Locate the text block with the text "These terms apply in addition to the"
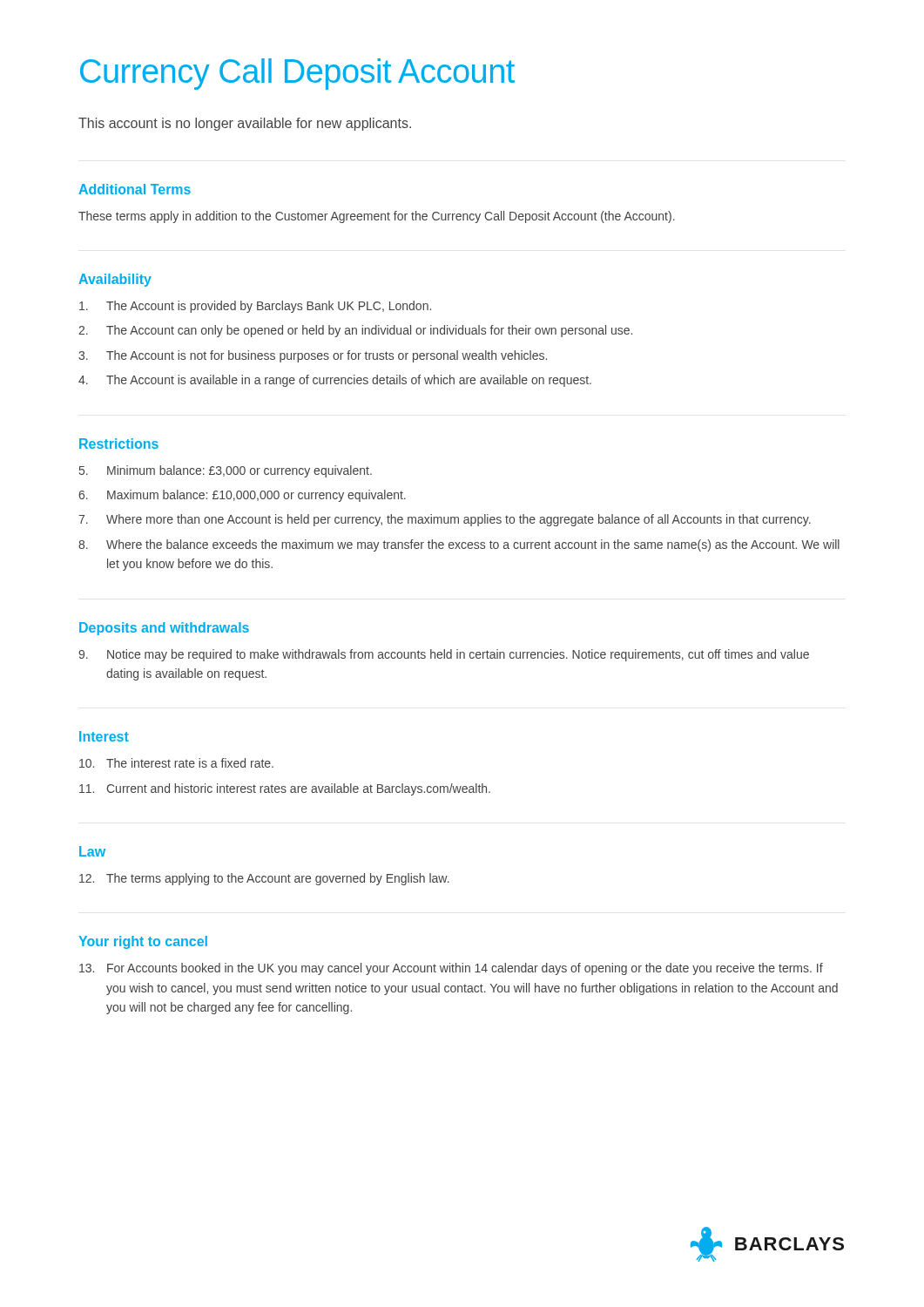 [x=462, y=216]
